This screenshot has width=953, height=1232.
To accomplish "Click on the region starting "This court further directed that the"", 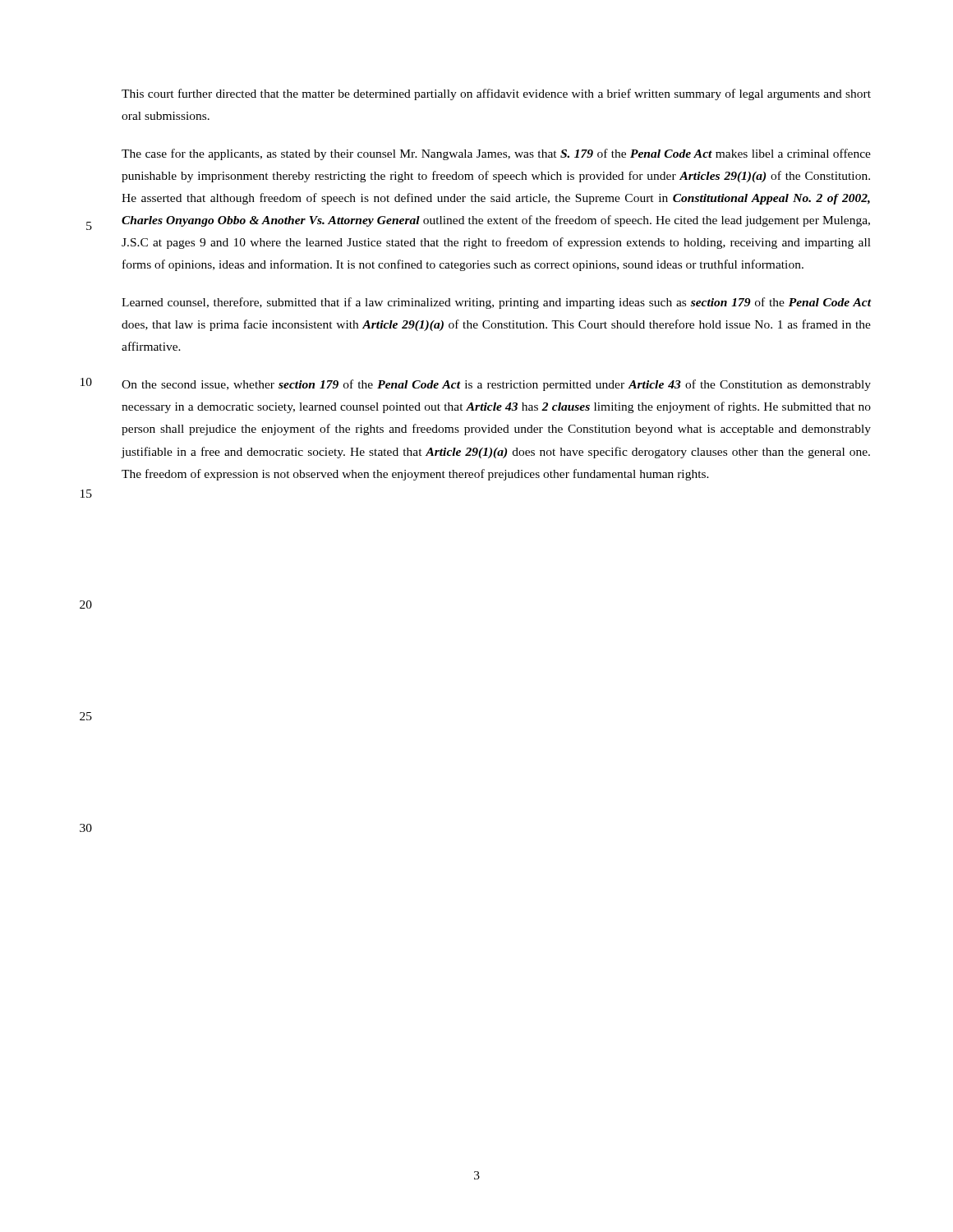I will click(x=496, y=104).
